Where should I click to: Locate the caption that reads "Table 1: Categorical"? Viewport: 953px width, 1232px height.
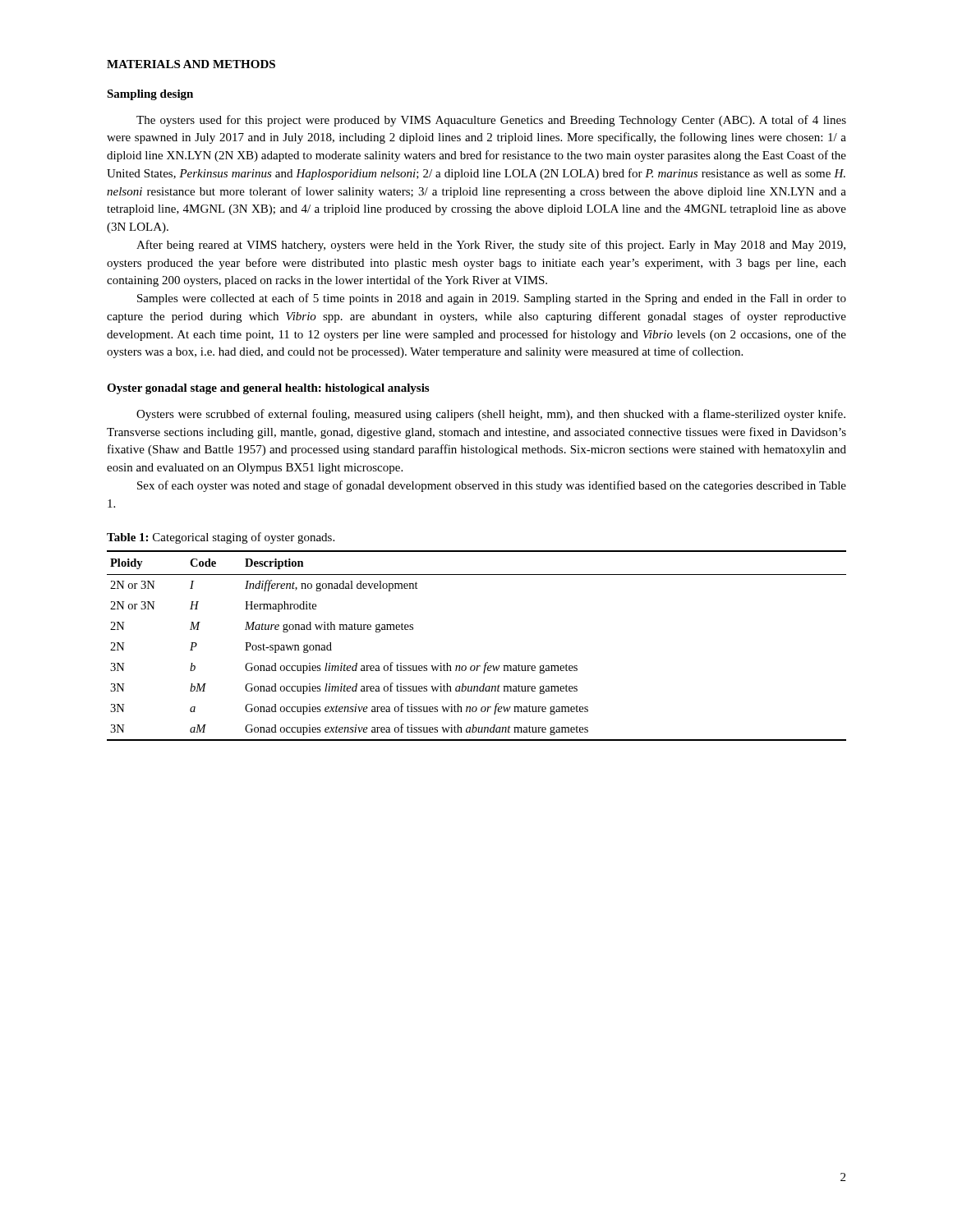(x=221, y=537)
